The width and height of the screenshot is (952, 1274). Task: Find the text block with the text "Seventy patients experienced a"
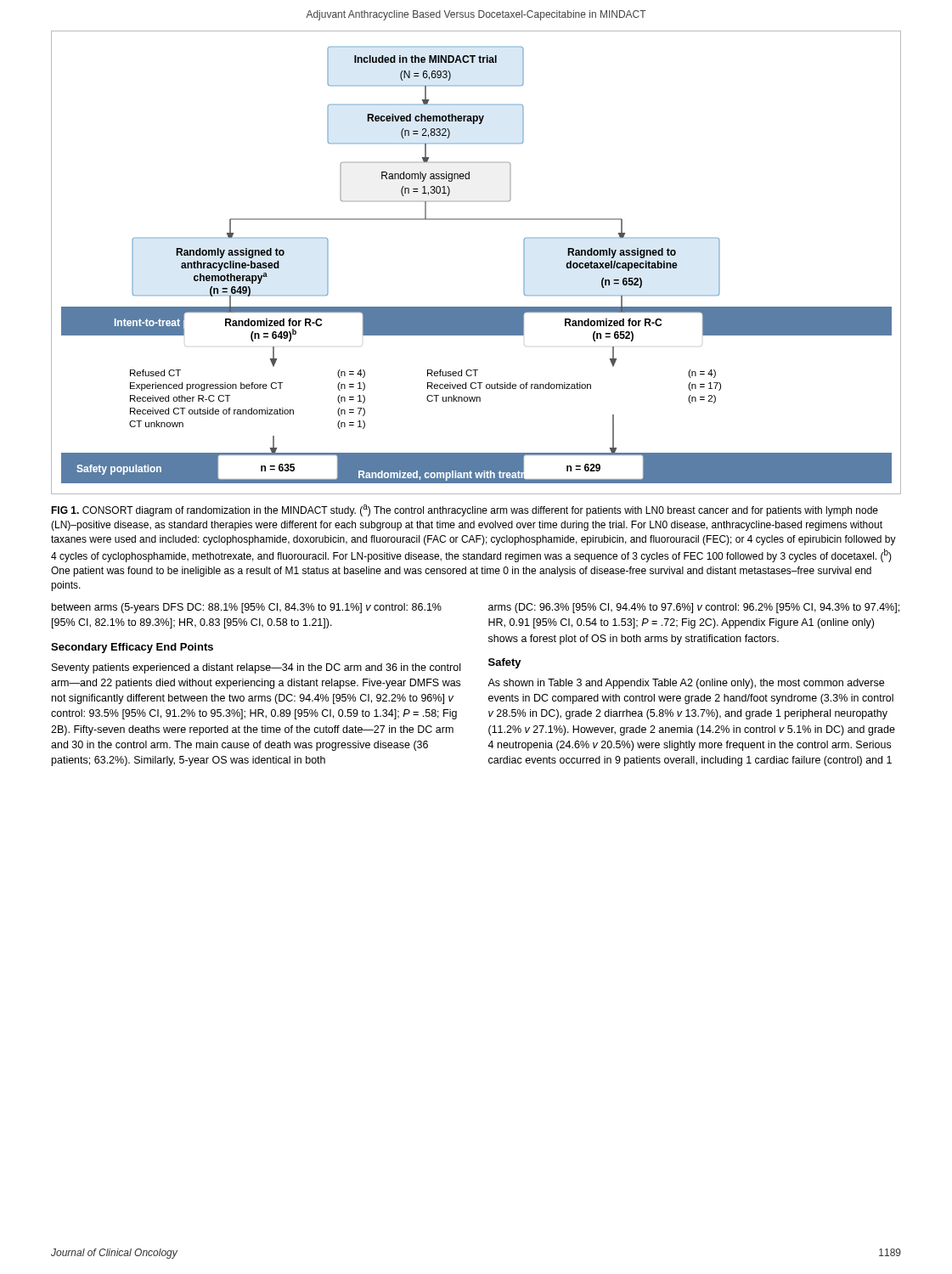256,714
